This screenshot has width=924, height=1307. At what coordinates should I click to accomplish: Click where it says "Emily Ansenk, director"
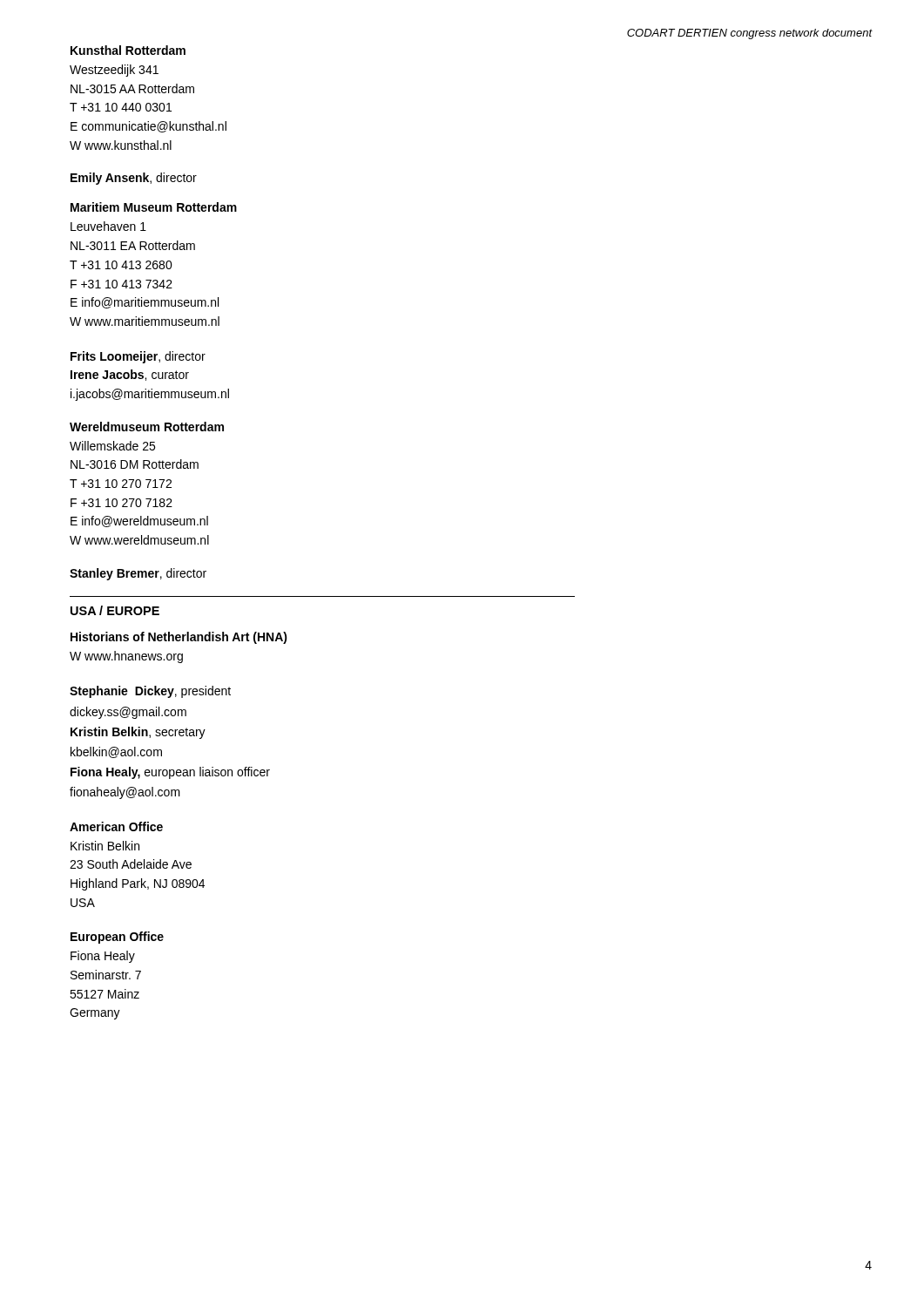click(133, 178)
